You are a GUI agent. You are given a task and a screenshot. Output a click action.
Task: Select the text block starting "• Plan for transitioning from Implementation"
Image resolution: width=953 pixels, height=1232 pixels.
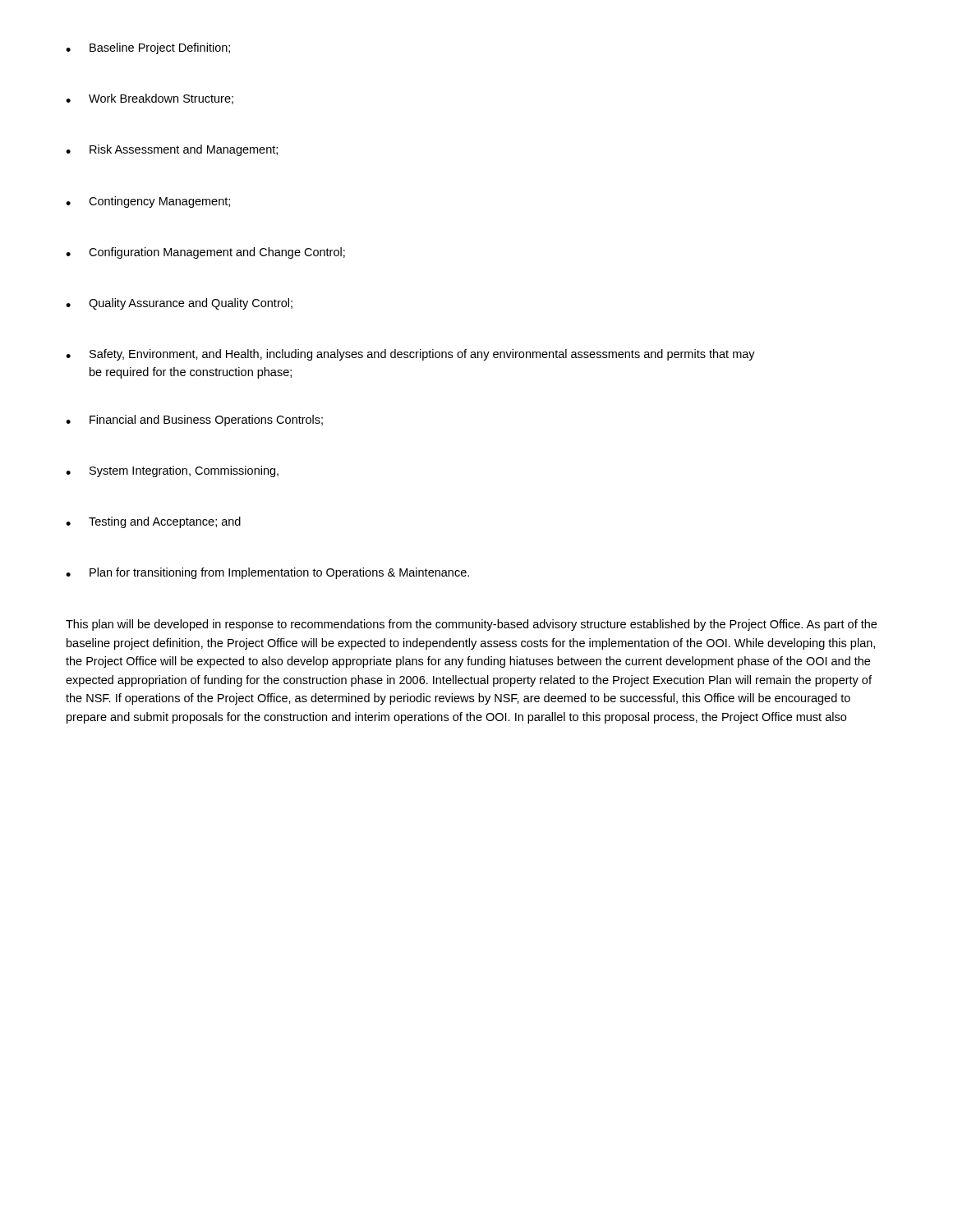click(x=268, y=575)
